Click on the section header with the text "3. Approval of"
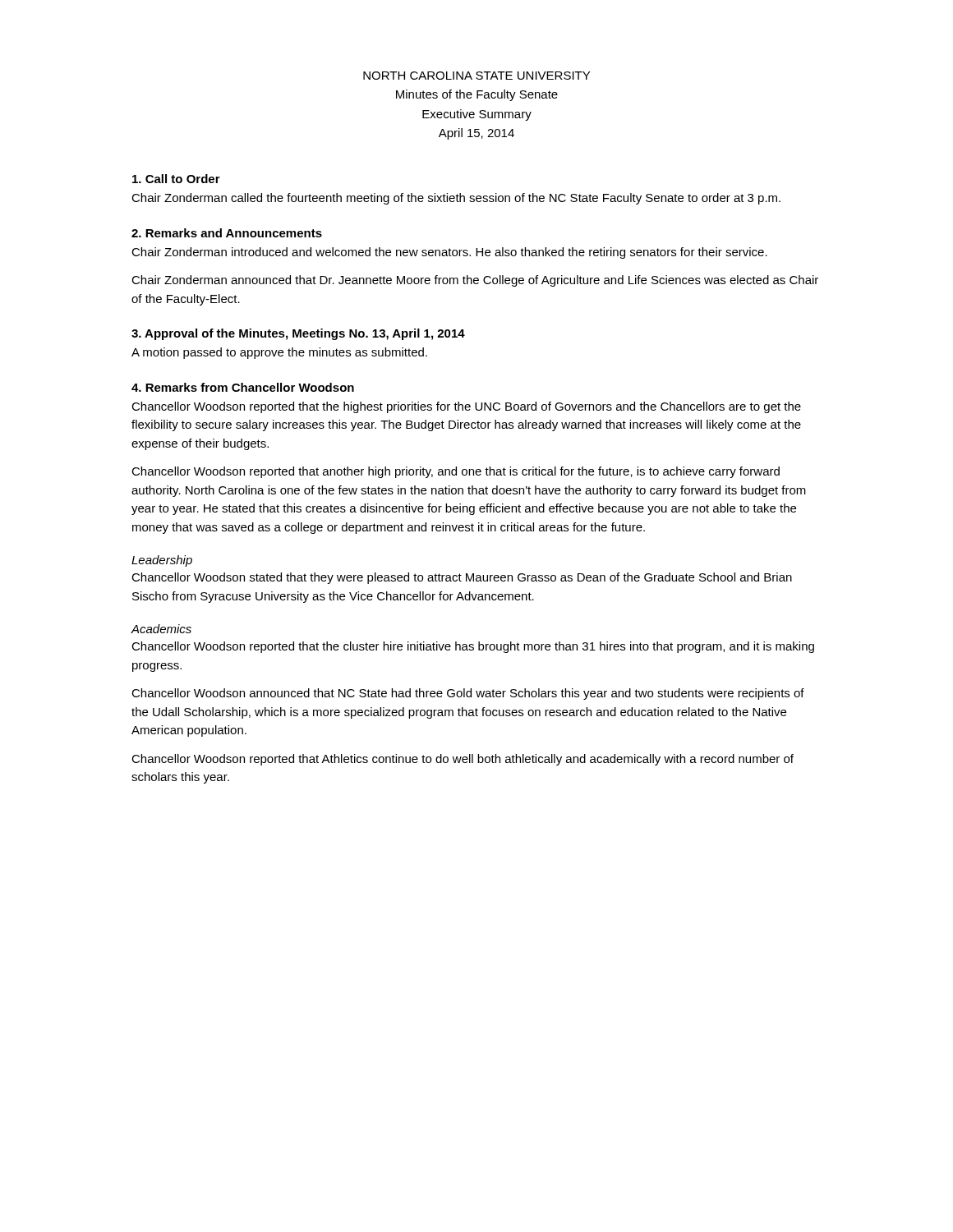This screenshot has width=953, height=1232. pyautogui.click(x=298, y=333)
